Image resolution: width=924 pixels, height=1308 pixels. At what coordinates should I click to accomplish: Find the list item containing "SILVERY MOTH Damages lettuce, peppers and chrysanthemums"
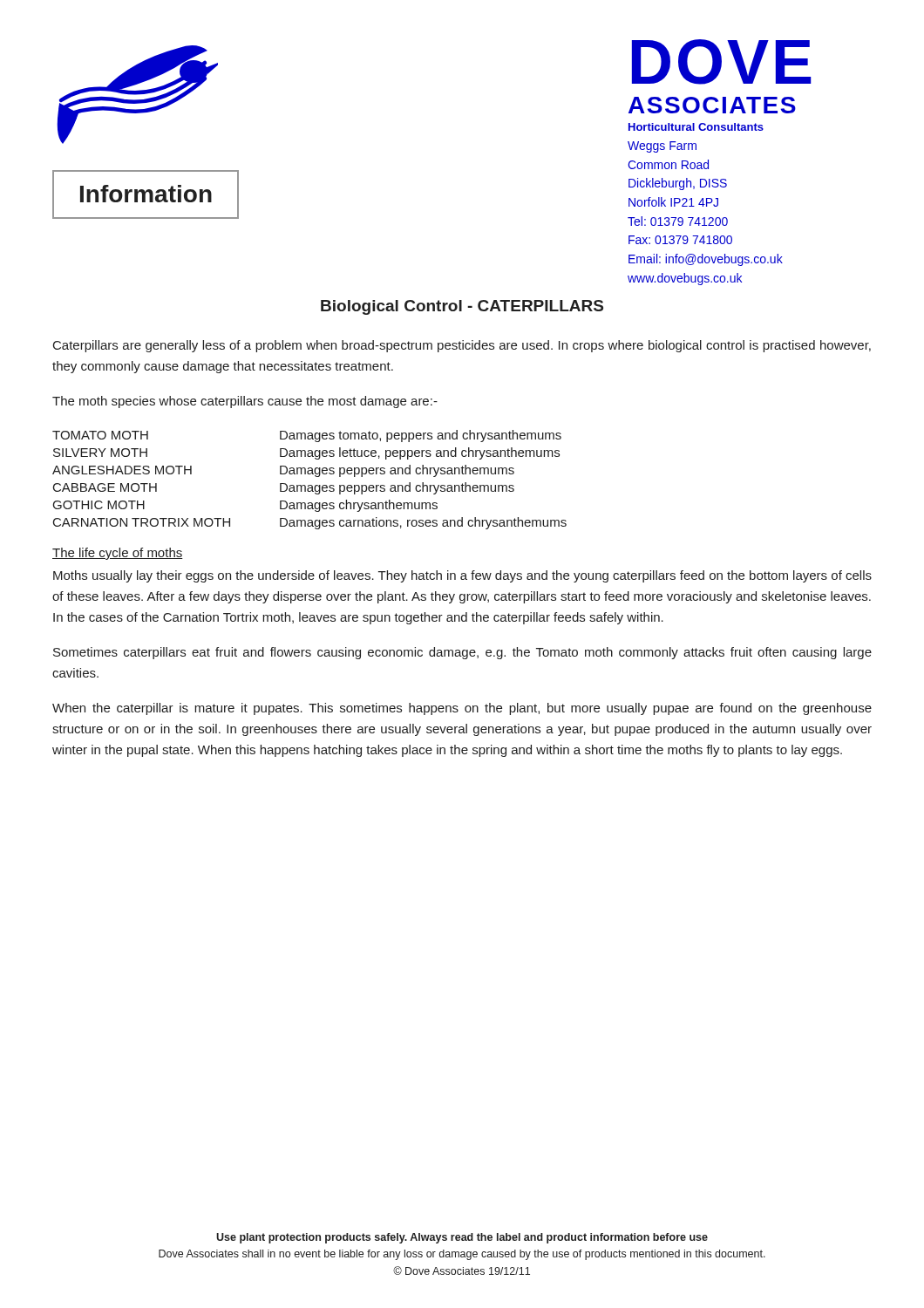pyautogui.click(x=306, y=452)
